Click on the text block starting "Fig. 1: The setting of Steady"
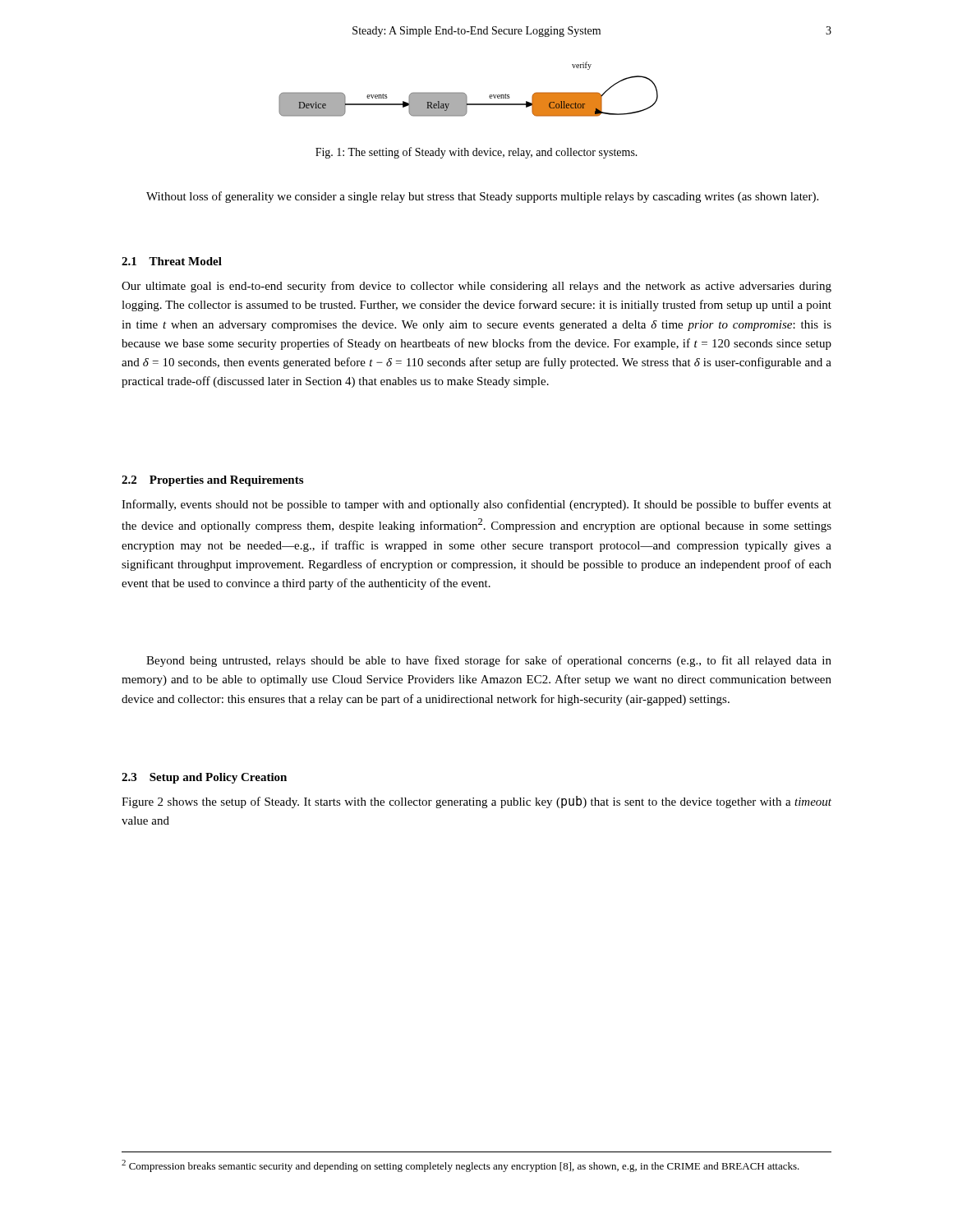Viewport: 953px width, 1232px height. [476, 152]
